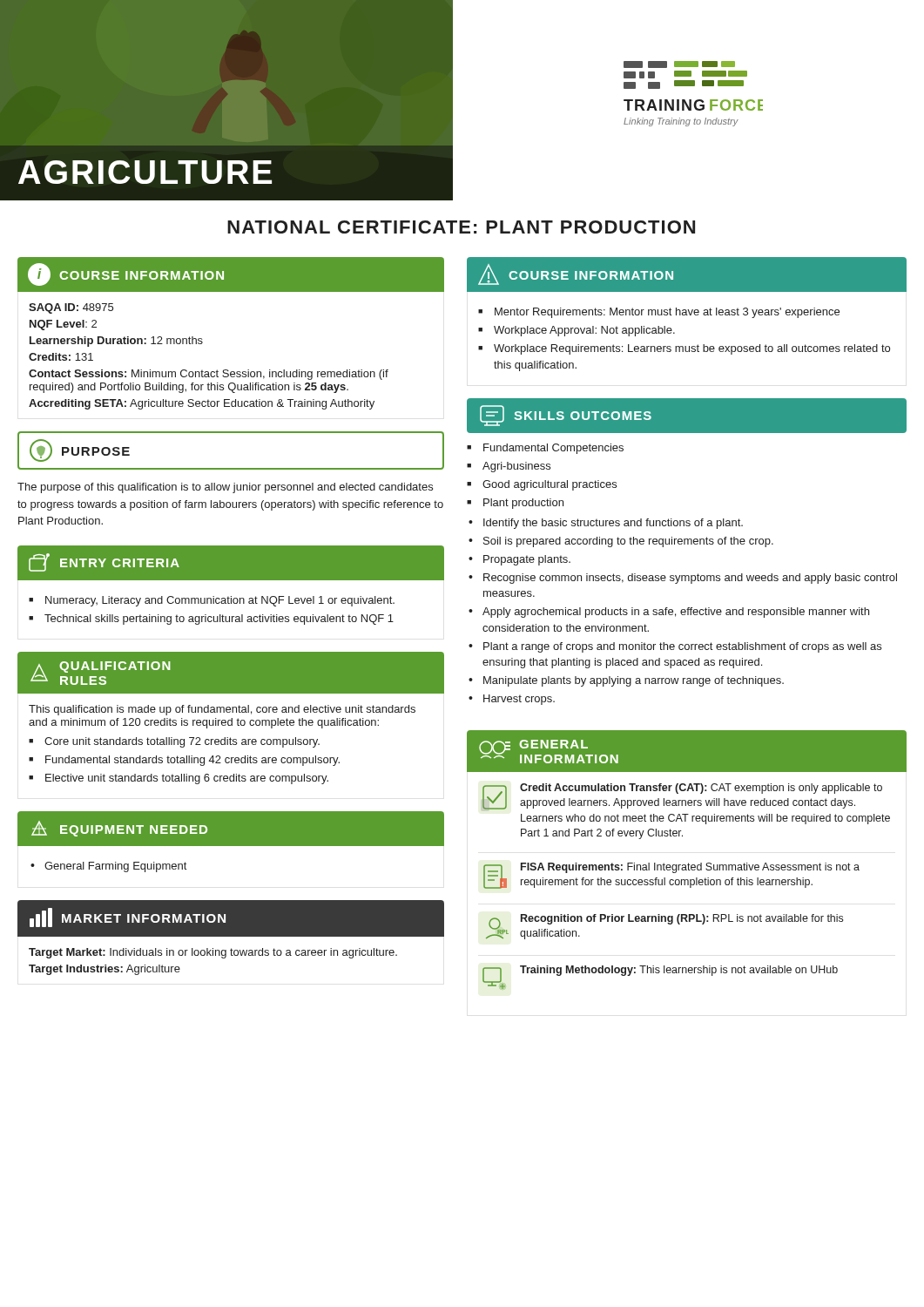Locate the text block starting "Workplace Requirements: Learners must be exposed"
This screenshot has height=1307, width=924.
point(692,356)
